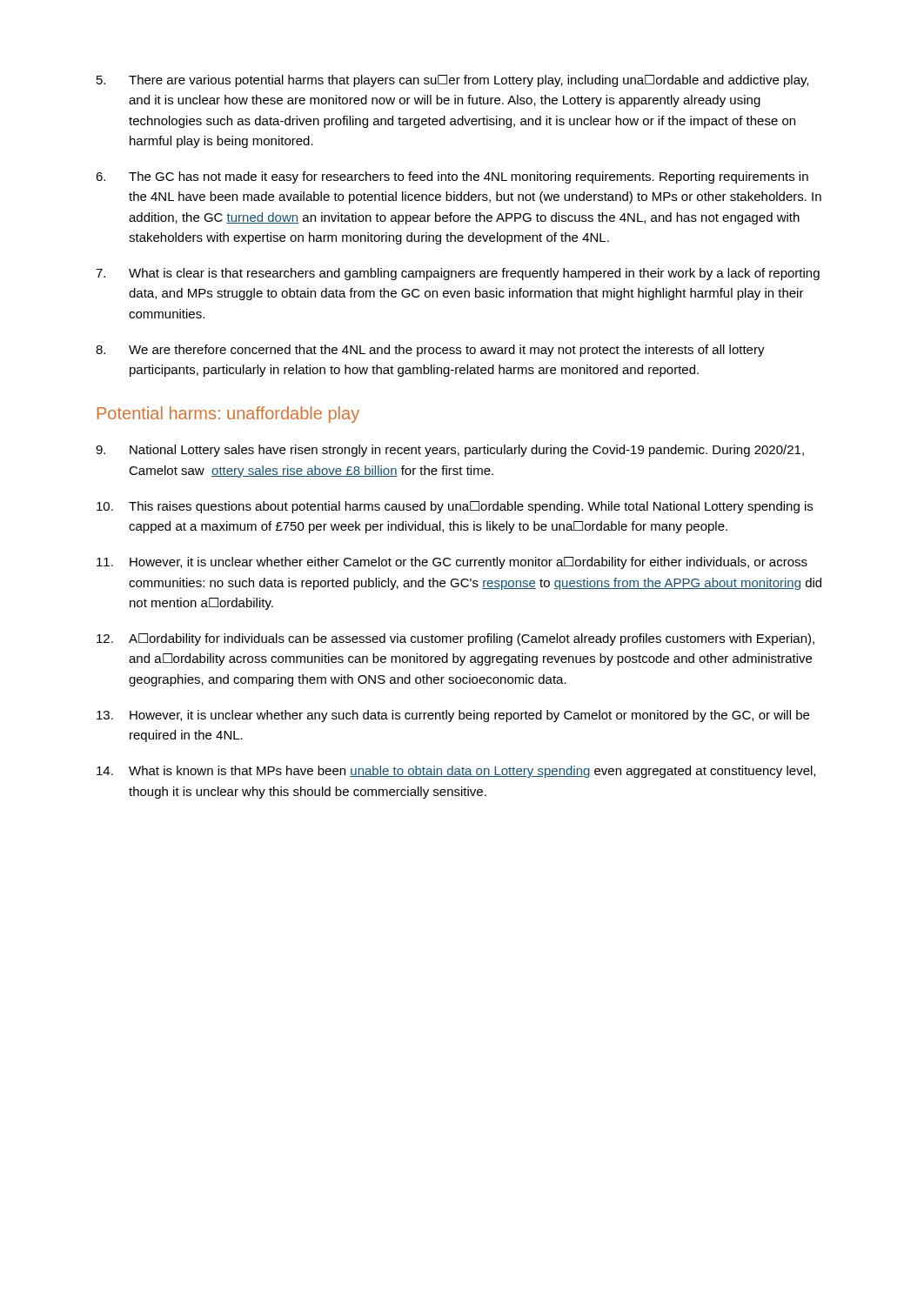Find the list item with the text "9. National Lottery sales have risen"
The height and width of the screenshot is (1305, 924).
(462, 460)
